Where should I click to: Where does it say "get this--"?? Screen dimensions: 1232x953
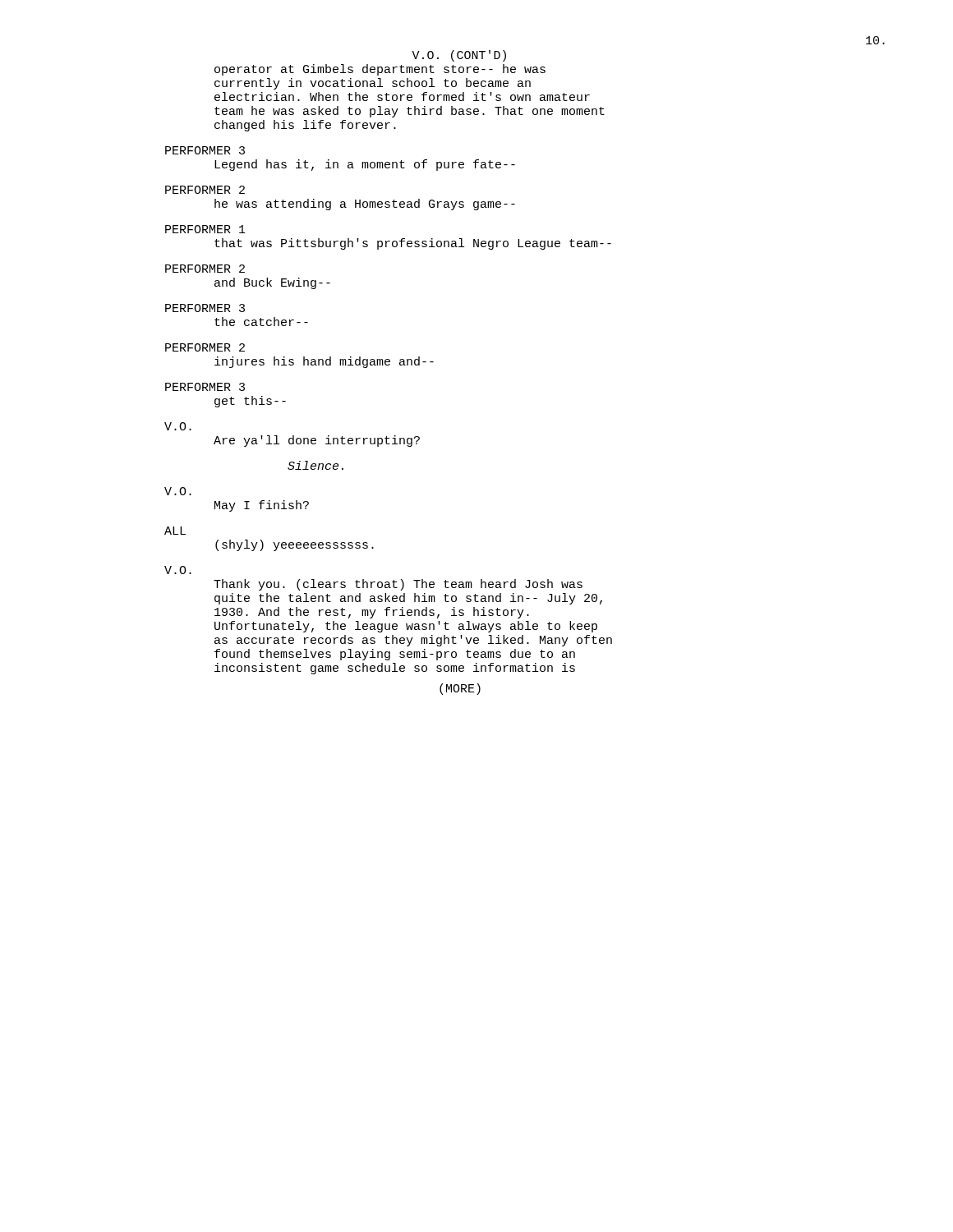pos(250,402)
